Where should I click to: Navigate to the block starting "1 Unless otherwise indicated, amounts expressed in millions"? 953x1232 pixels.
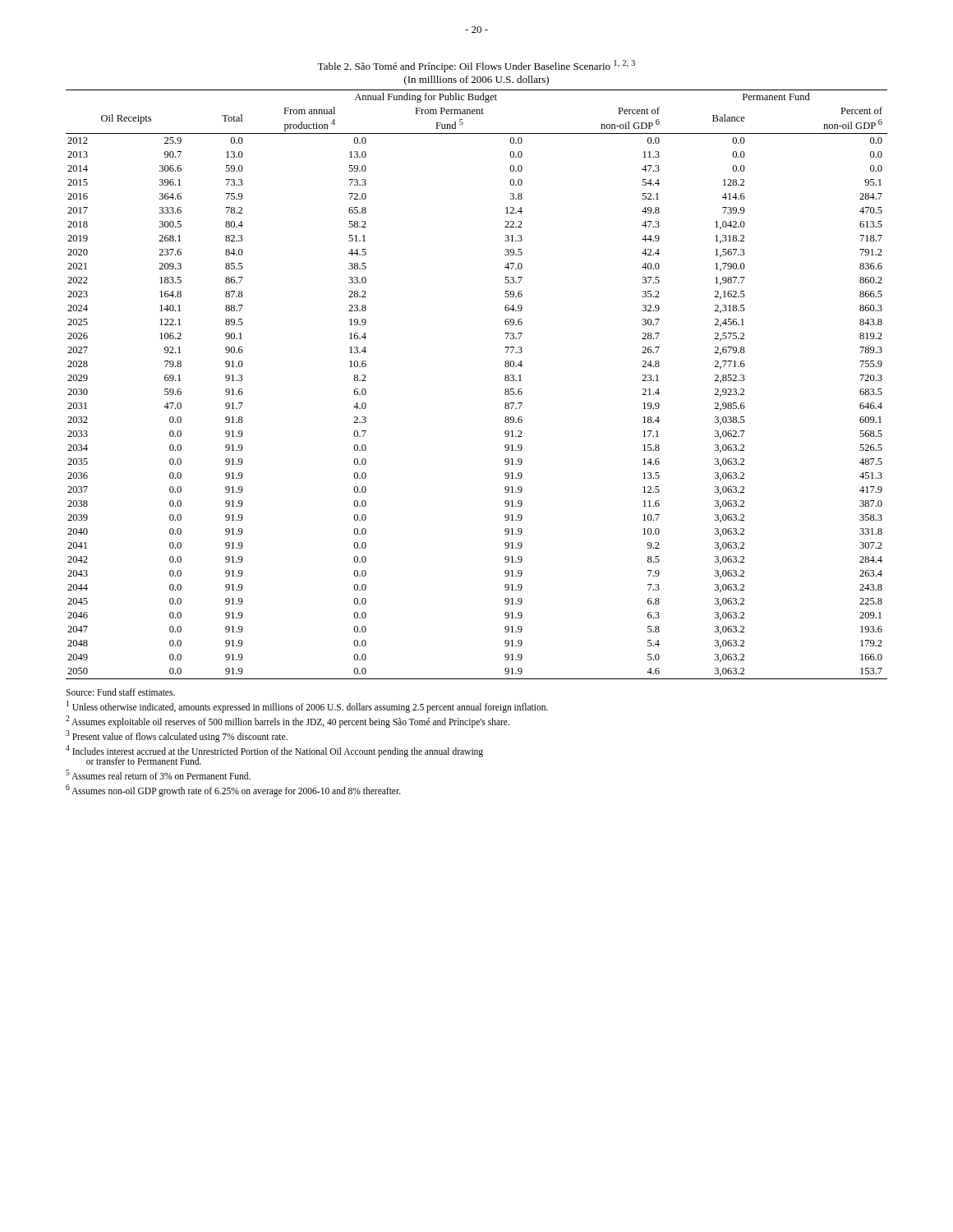coord(307,706)
